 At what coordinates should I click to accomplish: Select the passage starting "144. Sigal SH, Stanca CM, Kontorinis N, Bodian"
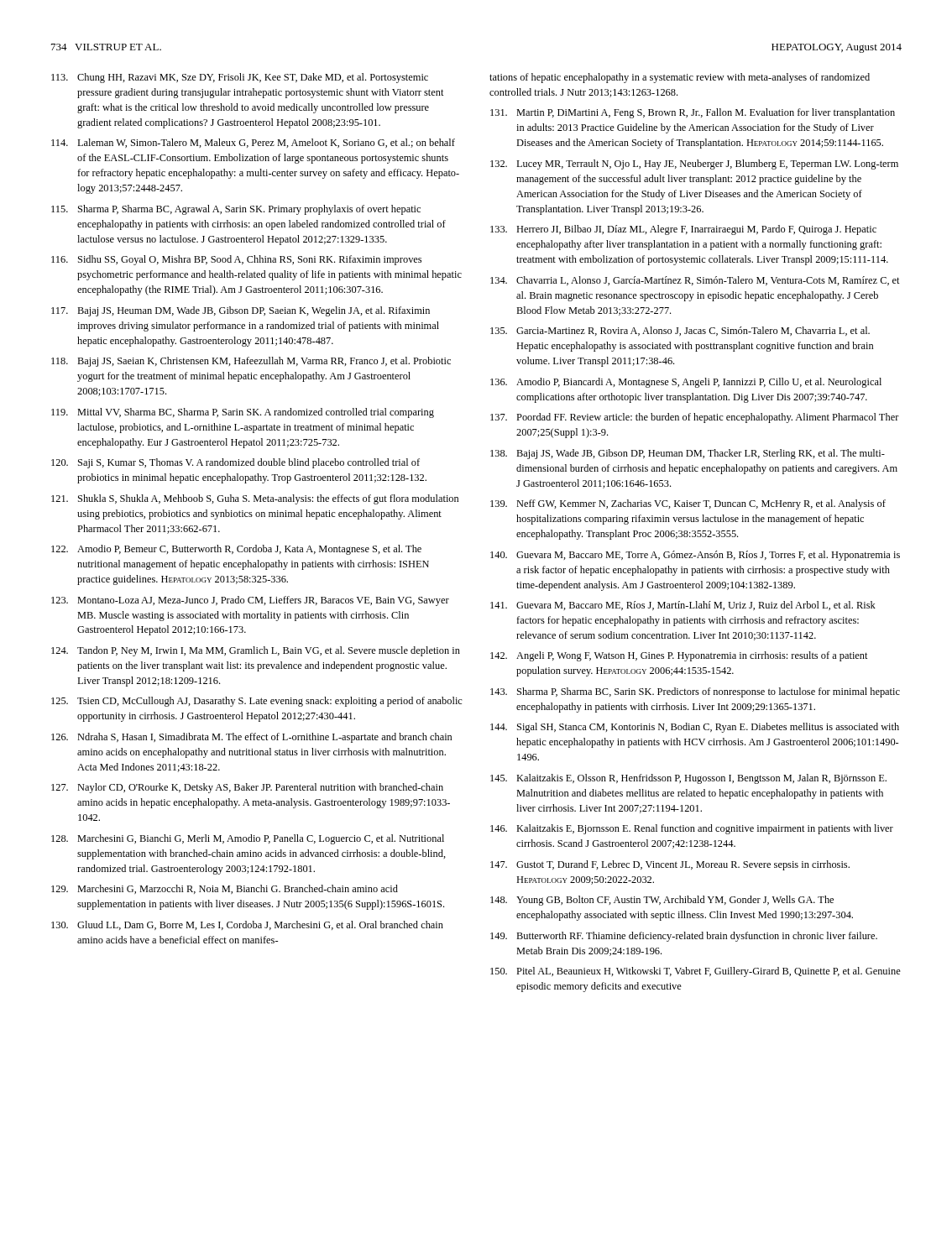(696, 743)
